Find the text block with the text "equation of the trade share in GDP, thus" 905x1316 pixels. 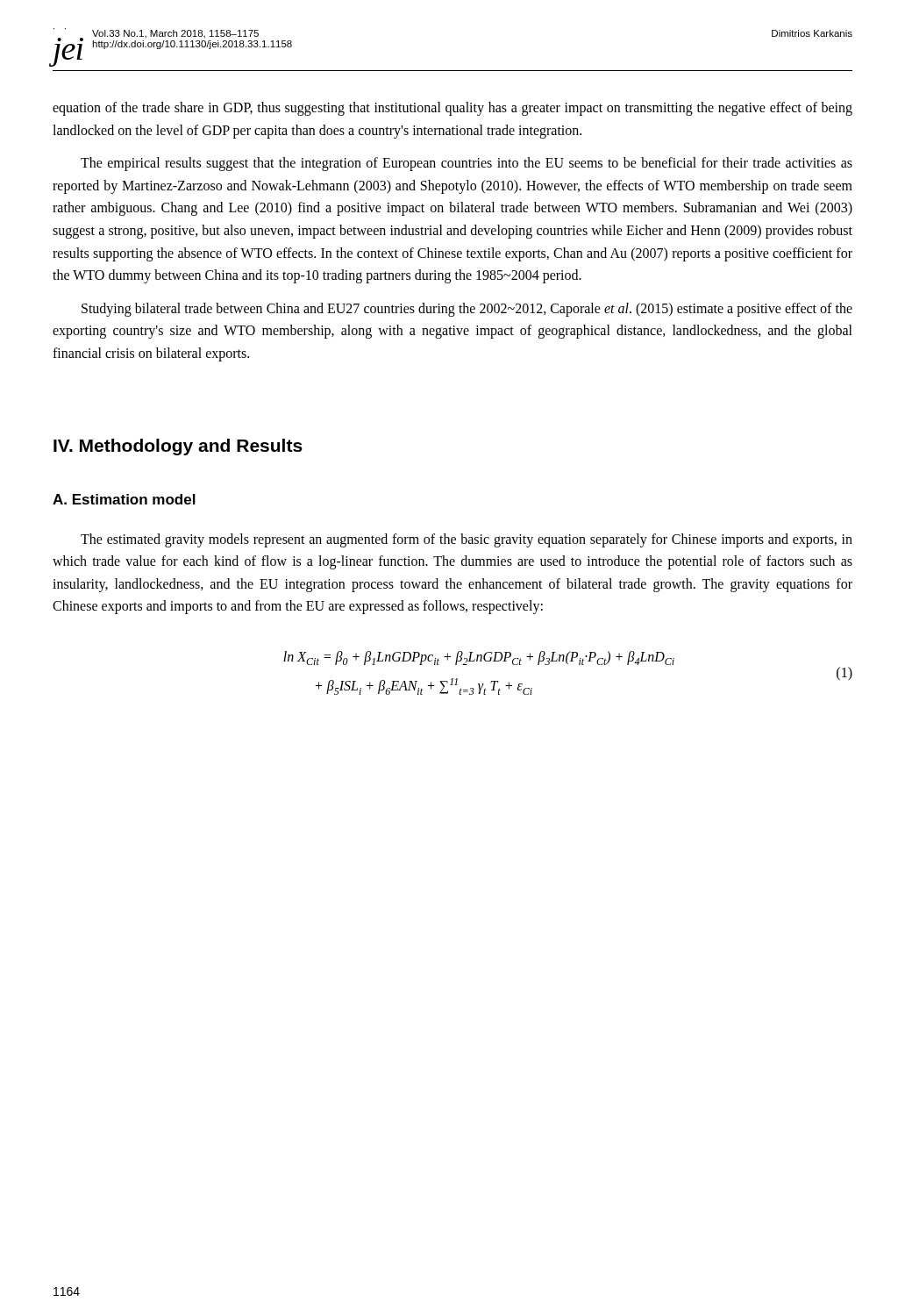[452, 119]
